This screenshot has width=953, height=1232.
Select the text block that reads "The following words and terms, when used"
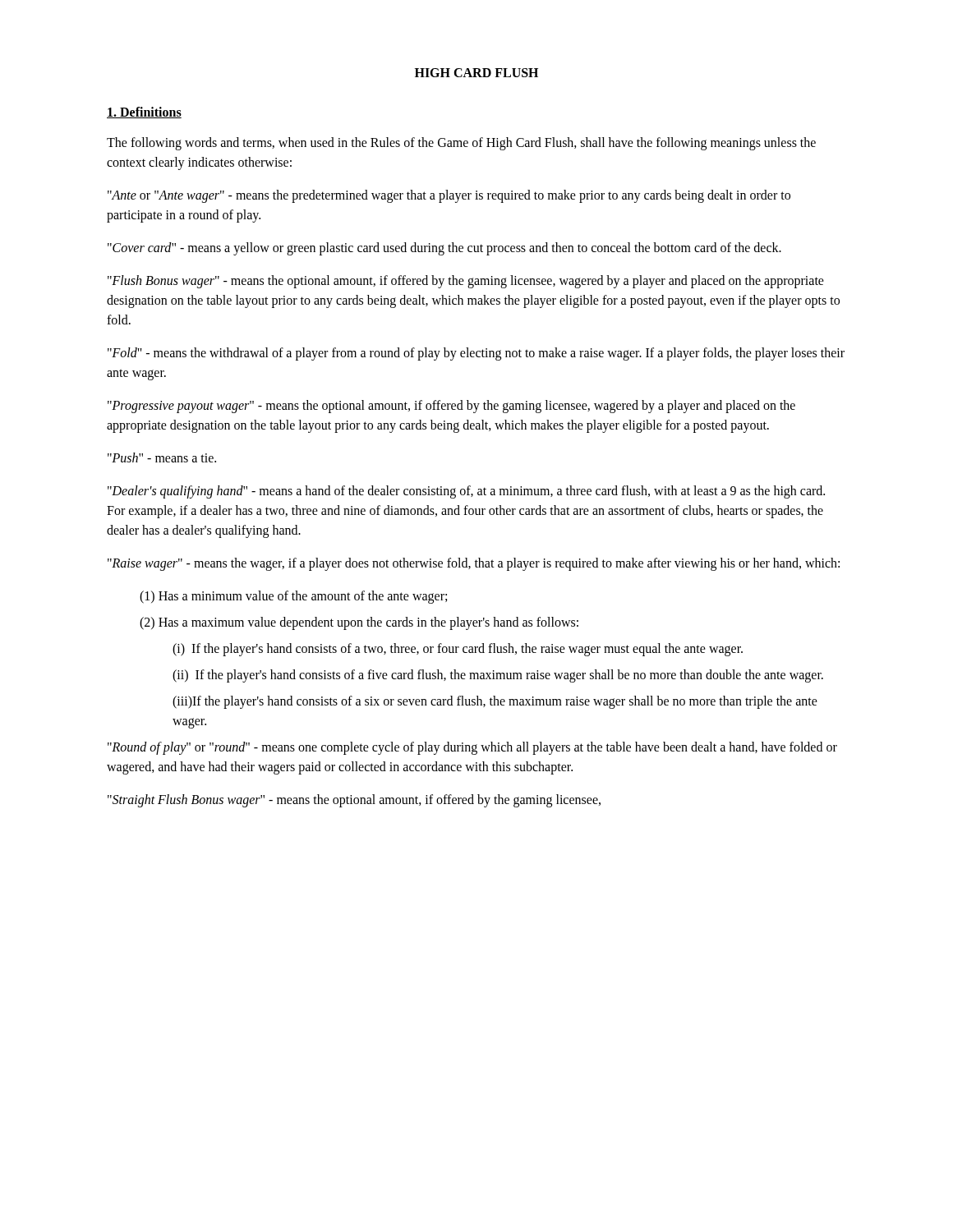[461, 152]
